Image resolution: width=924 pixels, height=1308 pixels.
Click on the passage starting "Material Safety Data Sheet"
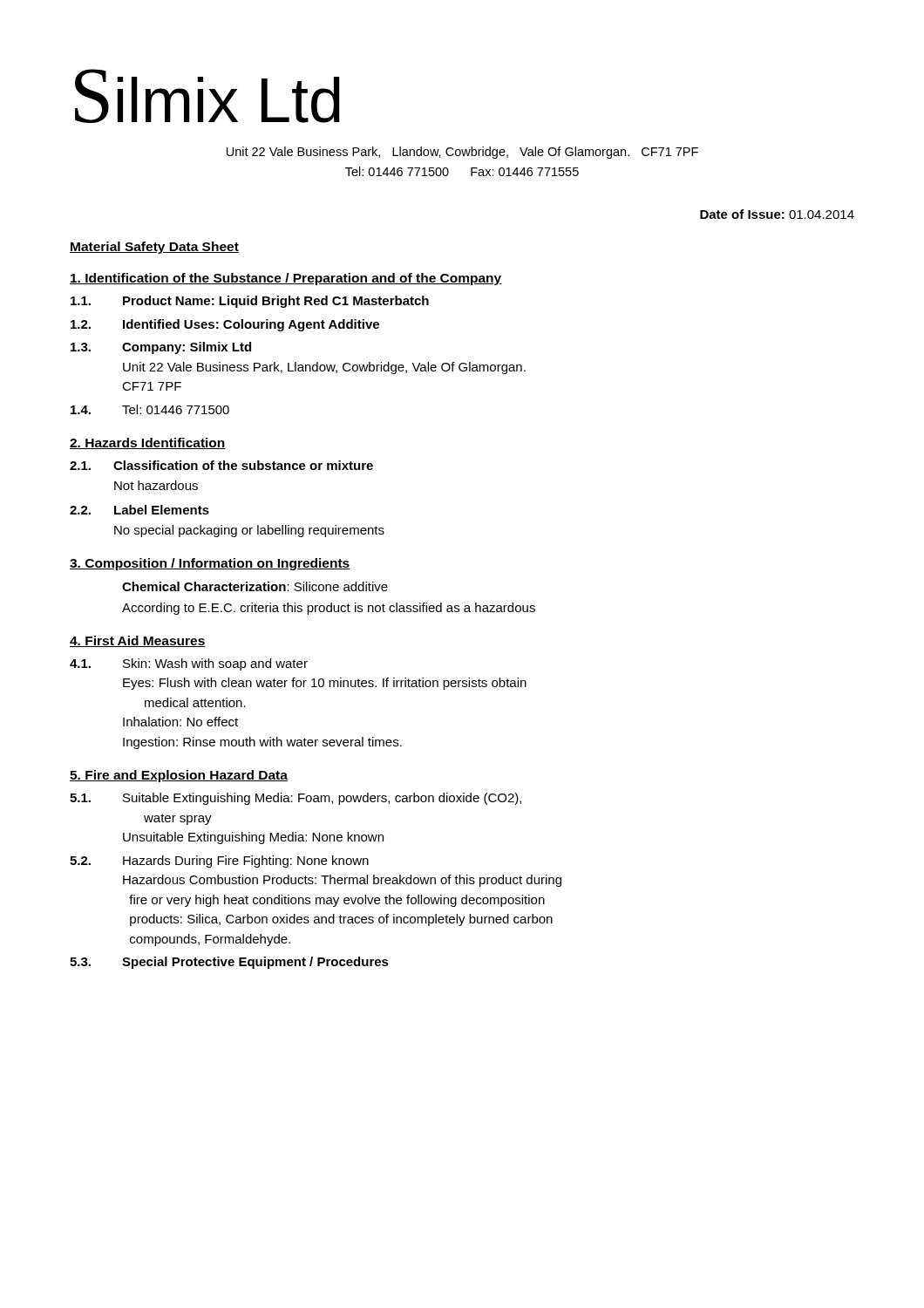154,247
